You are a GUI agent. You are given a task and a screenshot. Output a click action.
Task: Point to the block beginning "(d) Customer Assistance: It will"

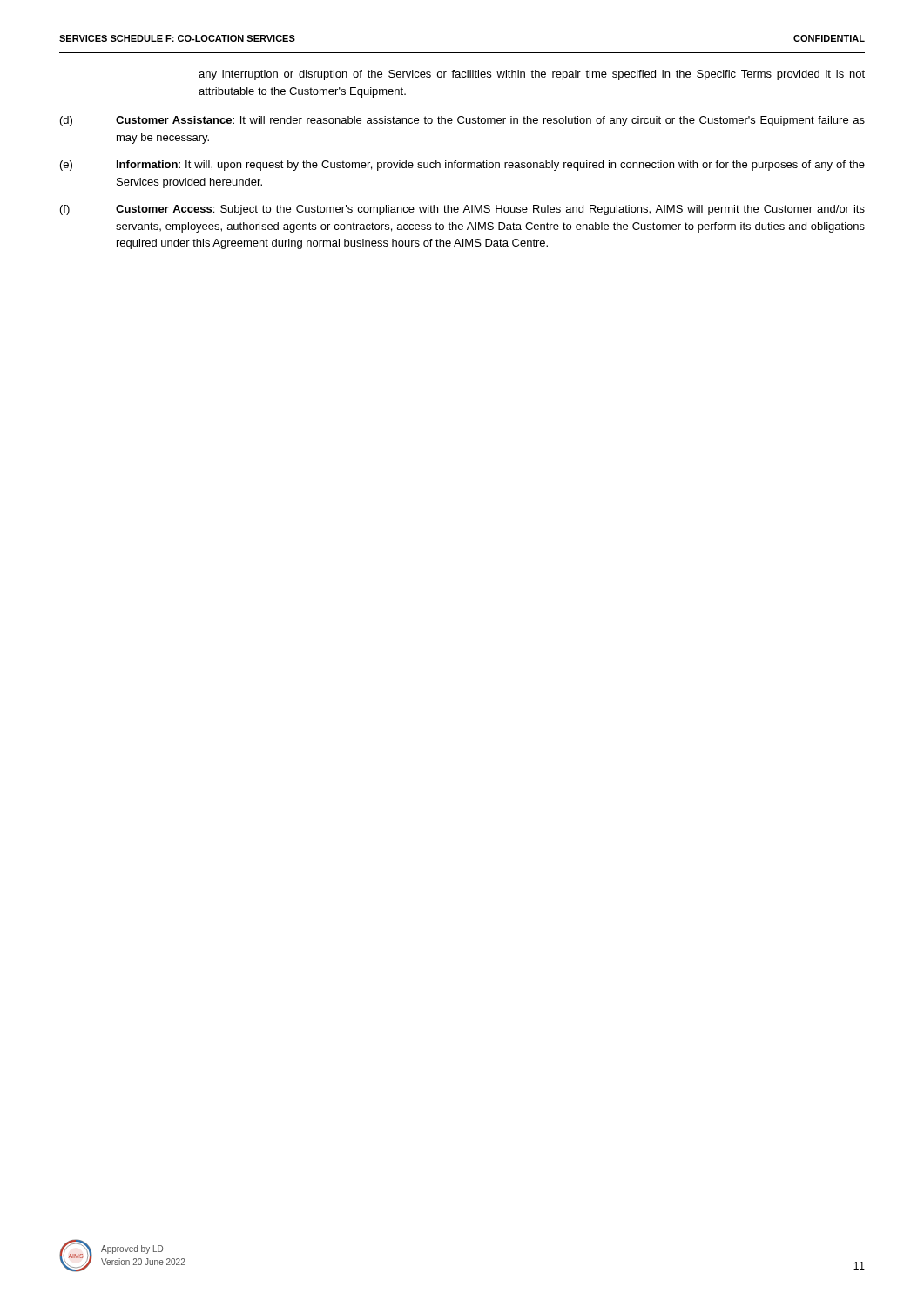tap(462, 128)
